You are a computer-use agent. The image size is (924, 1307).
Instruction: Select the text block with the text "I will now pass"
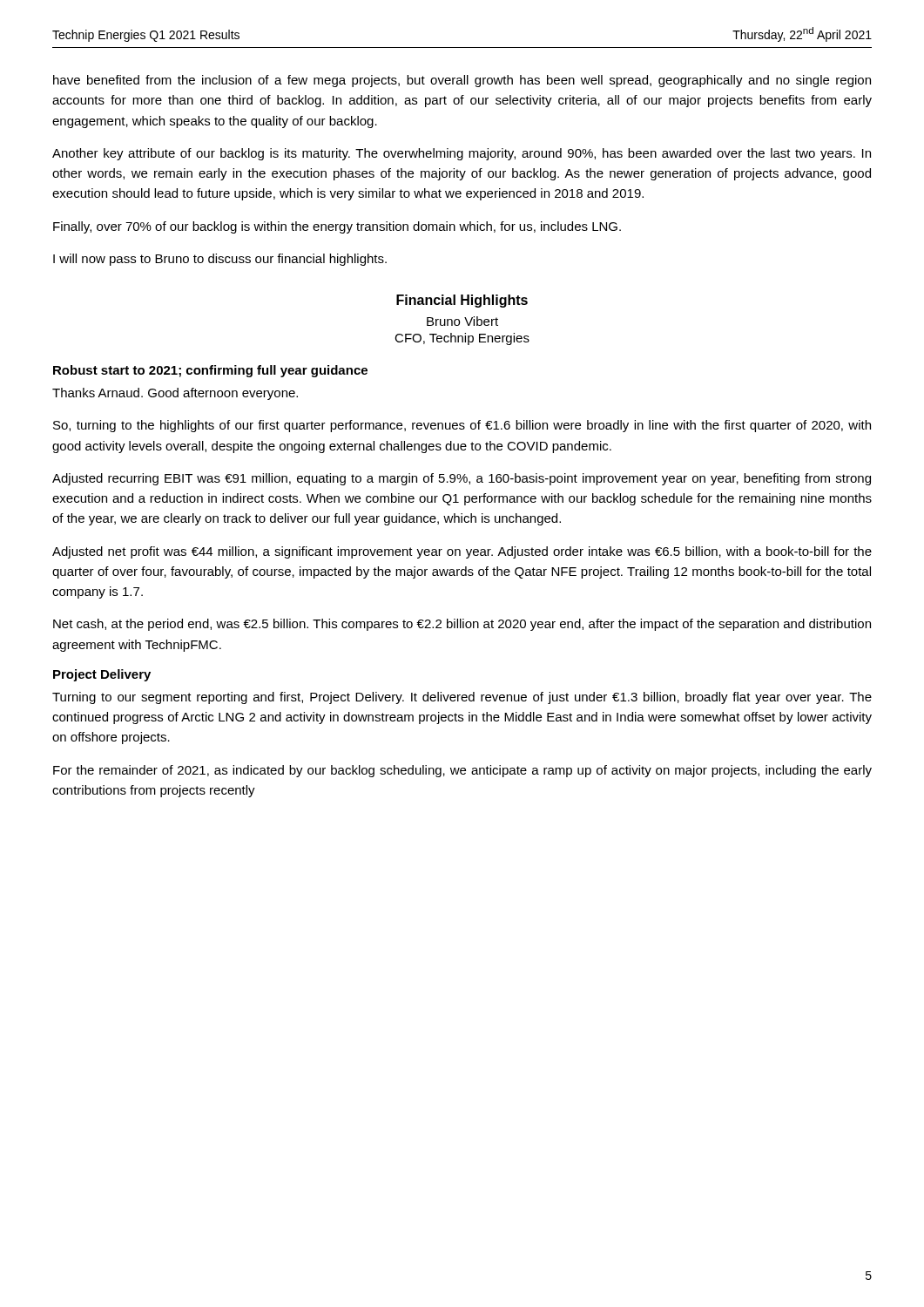pos(220,260)
